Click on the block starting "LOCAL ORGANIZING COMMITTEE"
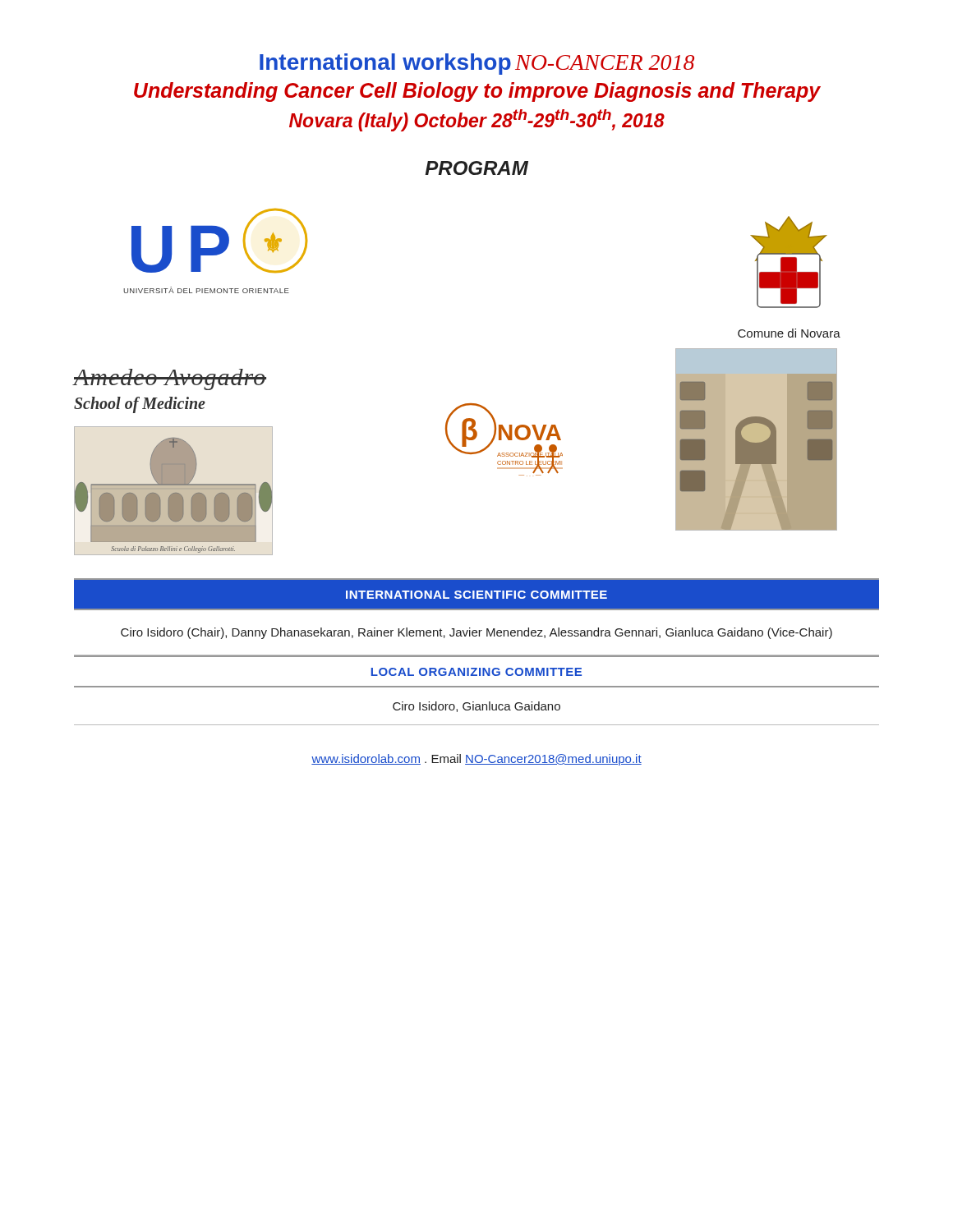Viewport: 953px width, 1232px height. pyautogui.click(x=476, y=672)
